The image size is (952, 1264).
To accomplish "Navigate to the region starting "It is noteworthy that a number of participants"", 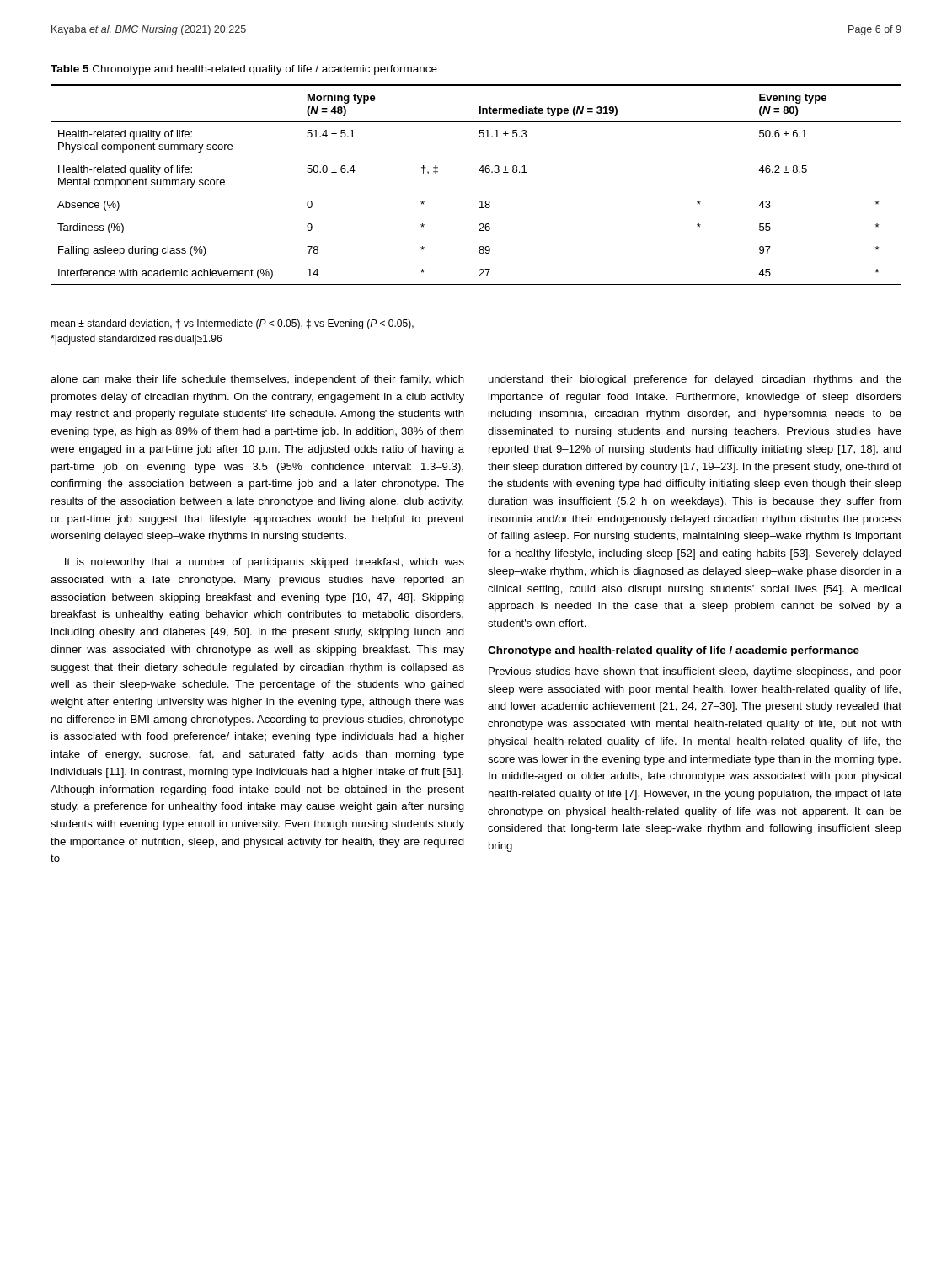I will click(x=257, y=711).
